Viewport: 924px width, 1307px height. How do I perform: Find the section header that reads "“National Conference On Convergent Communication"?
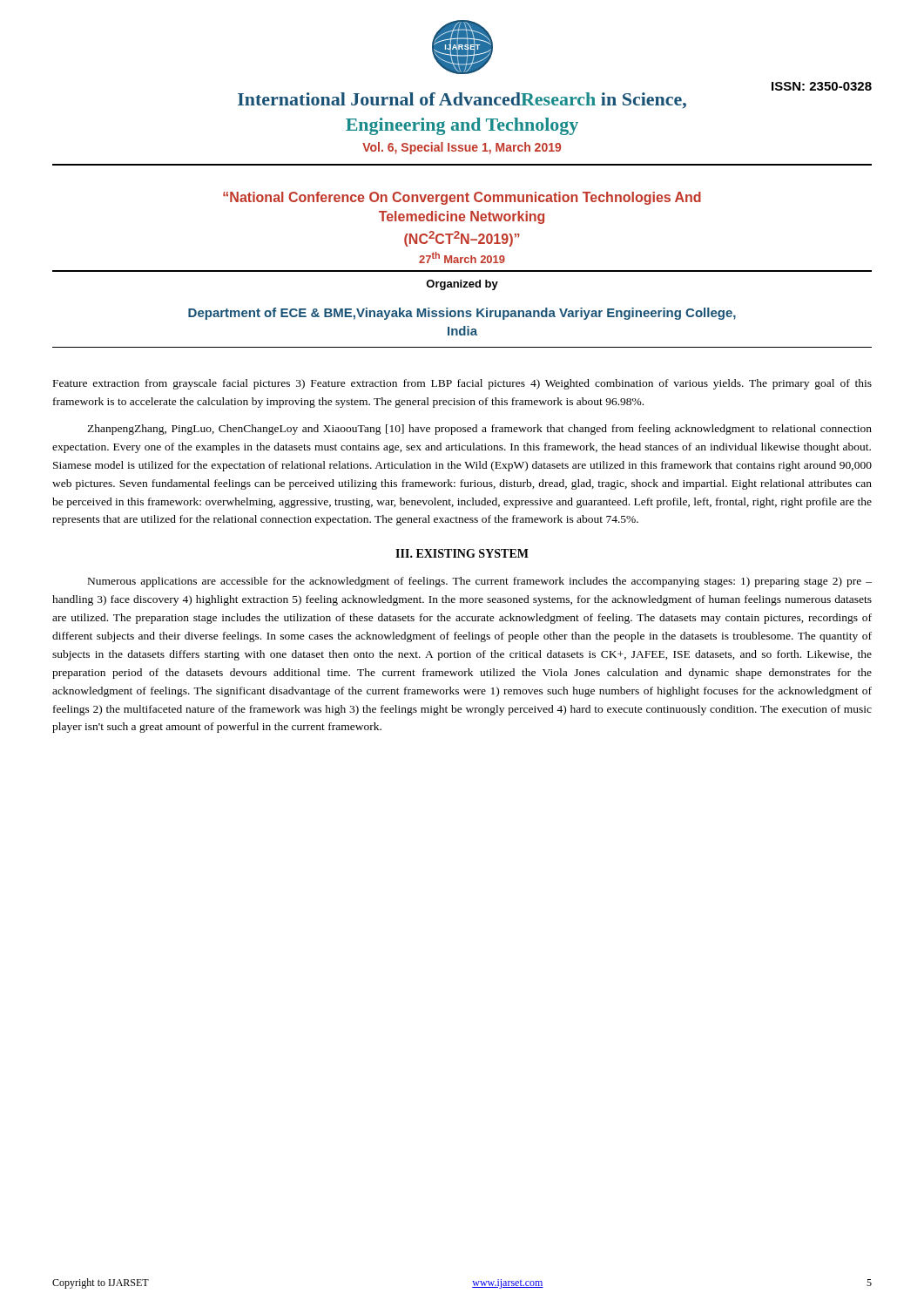pyautogui.click(x=462, y=227)
